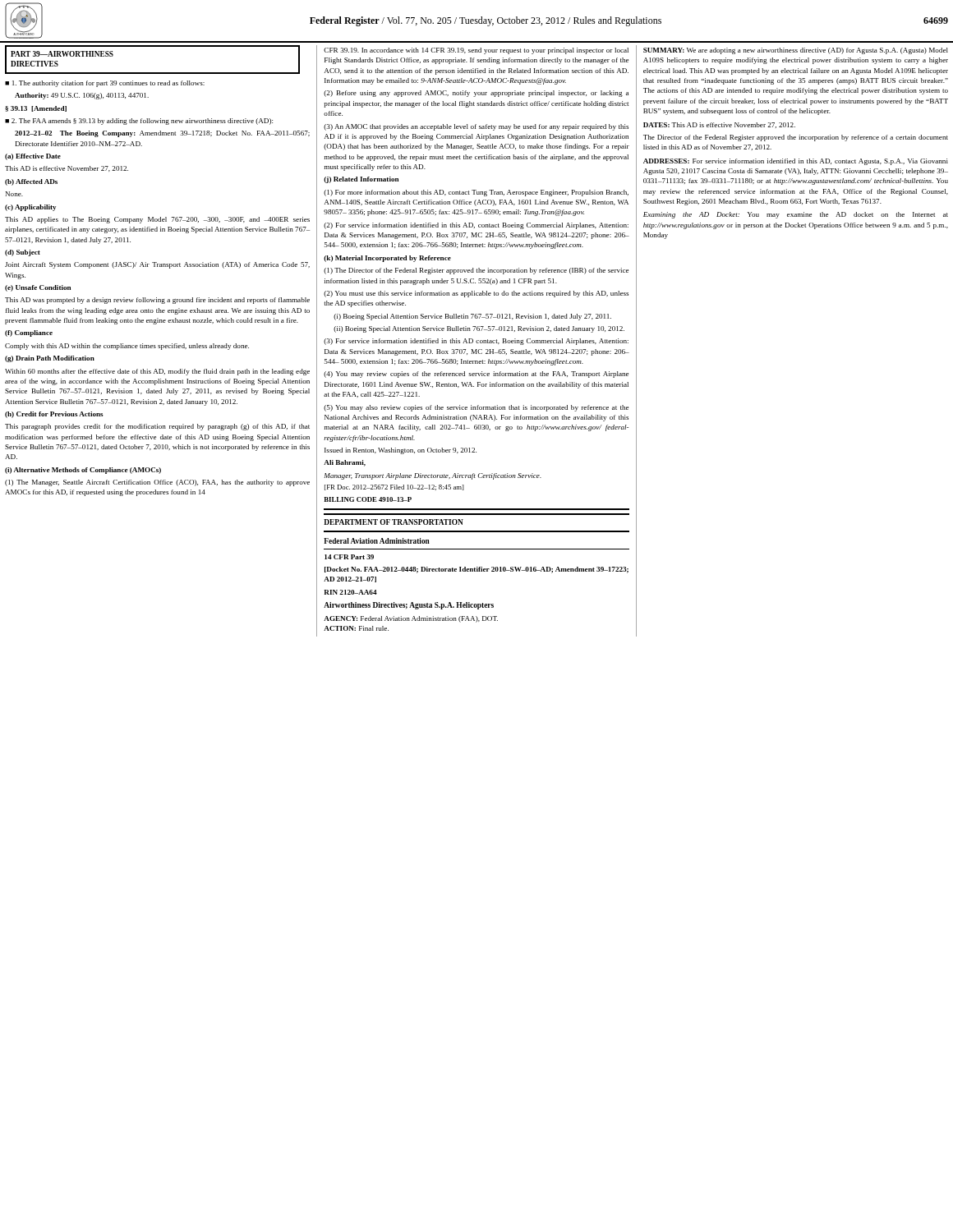
Task: Select the passage starting "(e) Unsafe Condition"
Action: [x=157, y=288]
